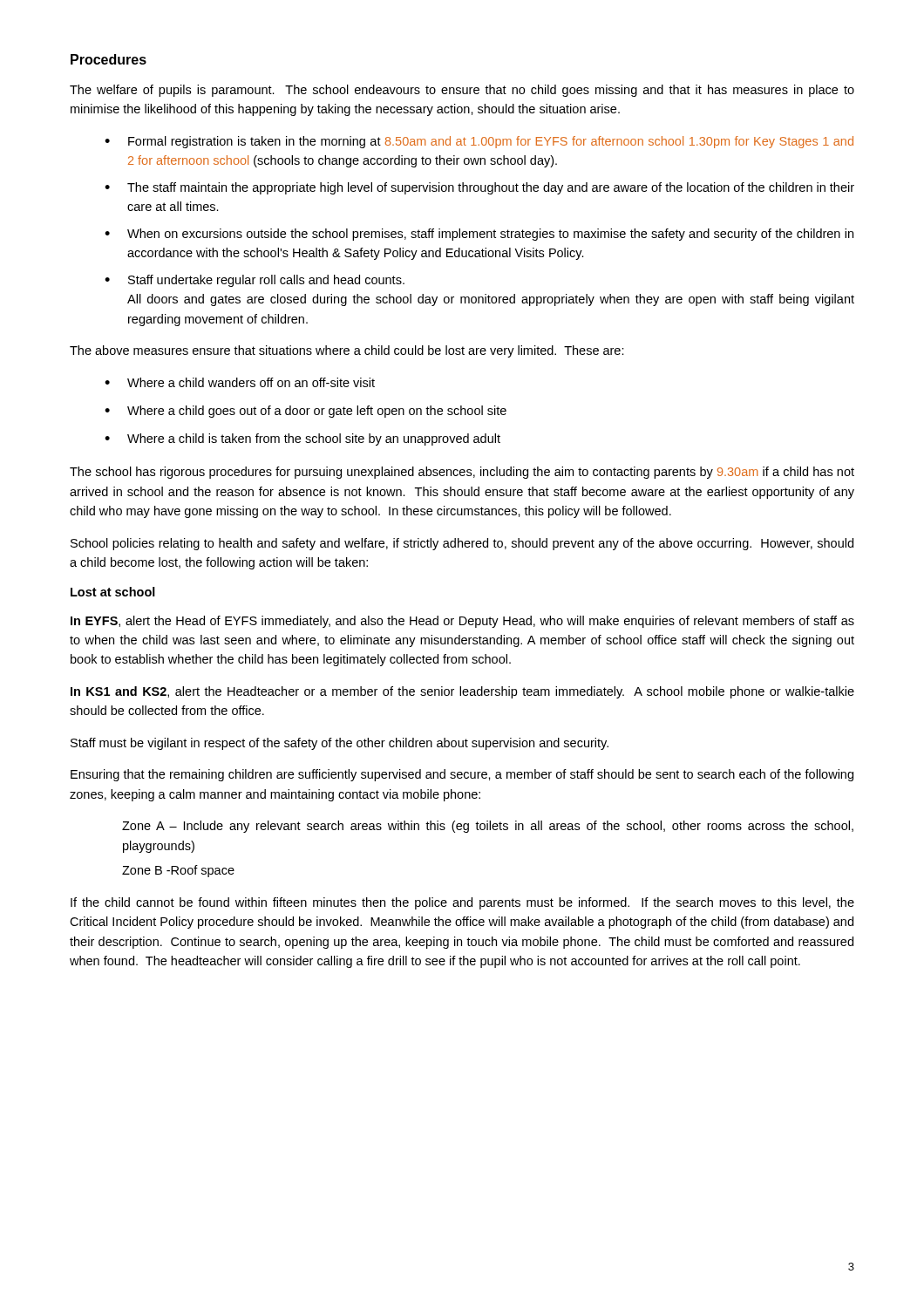
Task: Locate the text block with the text "The school has rigorous procedures for pursuing unexplained"
Action: 462,492
